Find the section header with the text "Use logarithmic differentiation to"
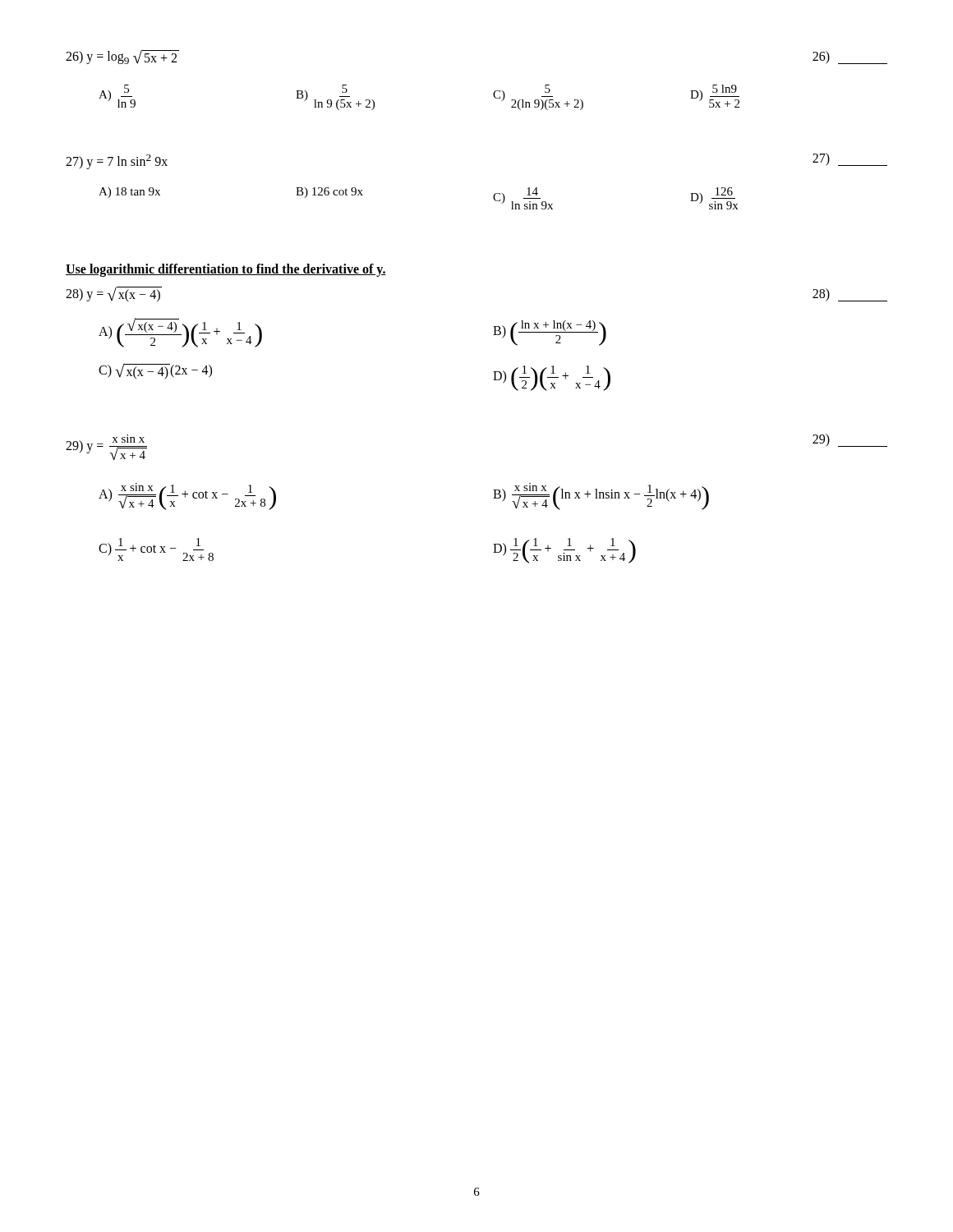 pos(226,269)
